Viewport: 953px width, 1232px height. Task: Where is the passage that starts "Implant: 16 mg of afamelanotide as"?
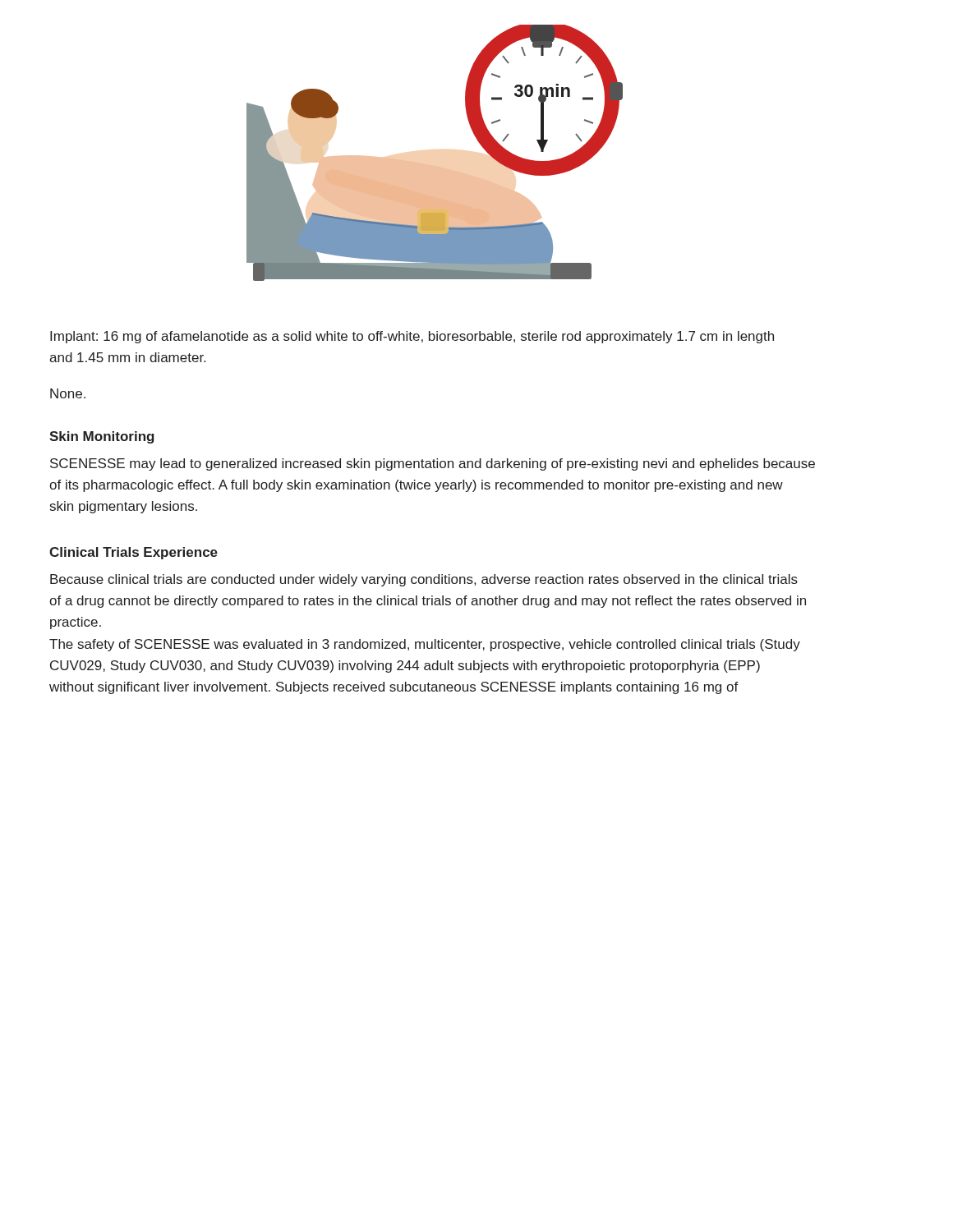coord(412,347)
